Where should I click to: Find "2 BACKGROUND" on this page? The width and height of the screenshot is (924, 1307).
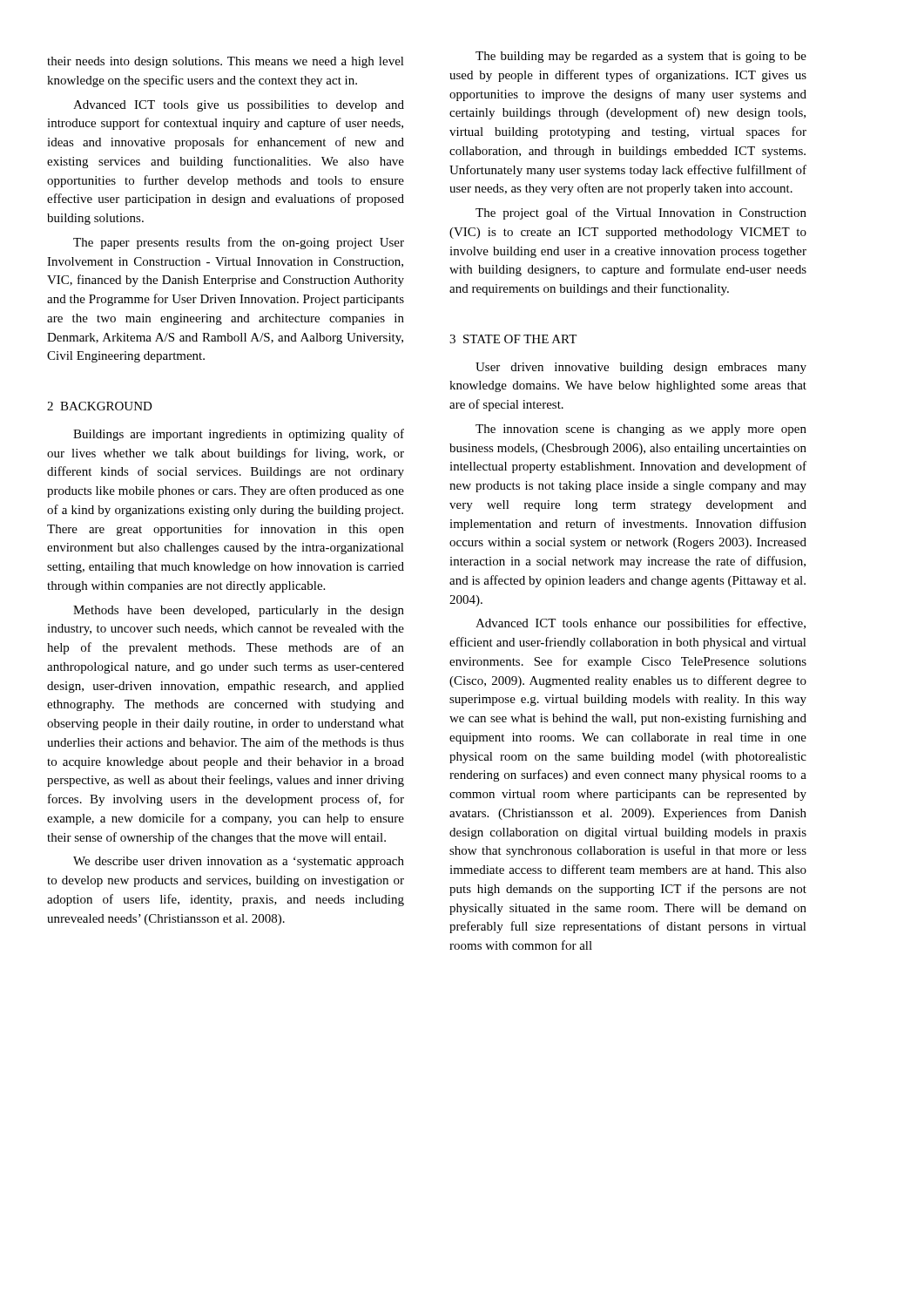pos(100,406)
